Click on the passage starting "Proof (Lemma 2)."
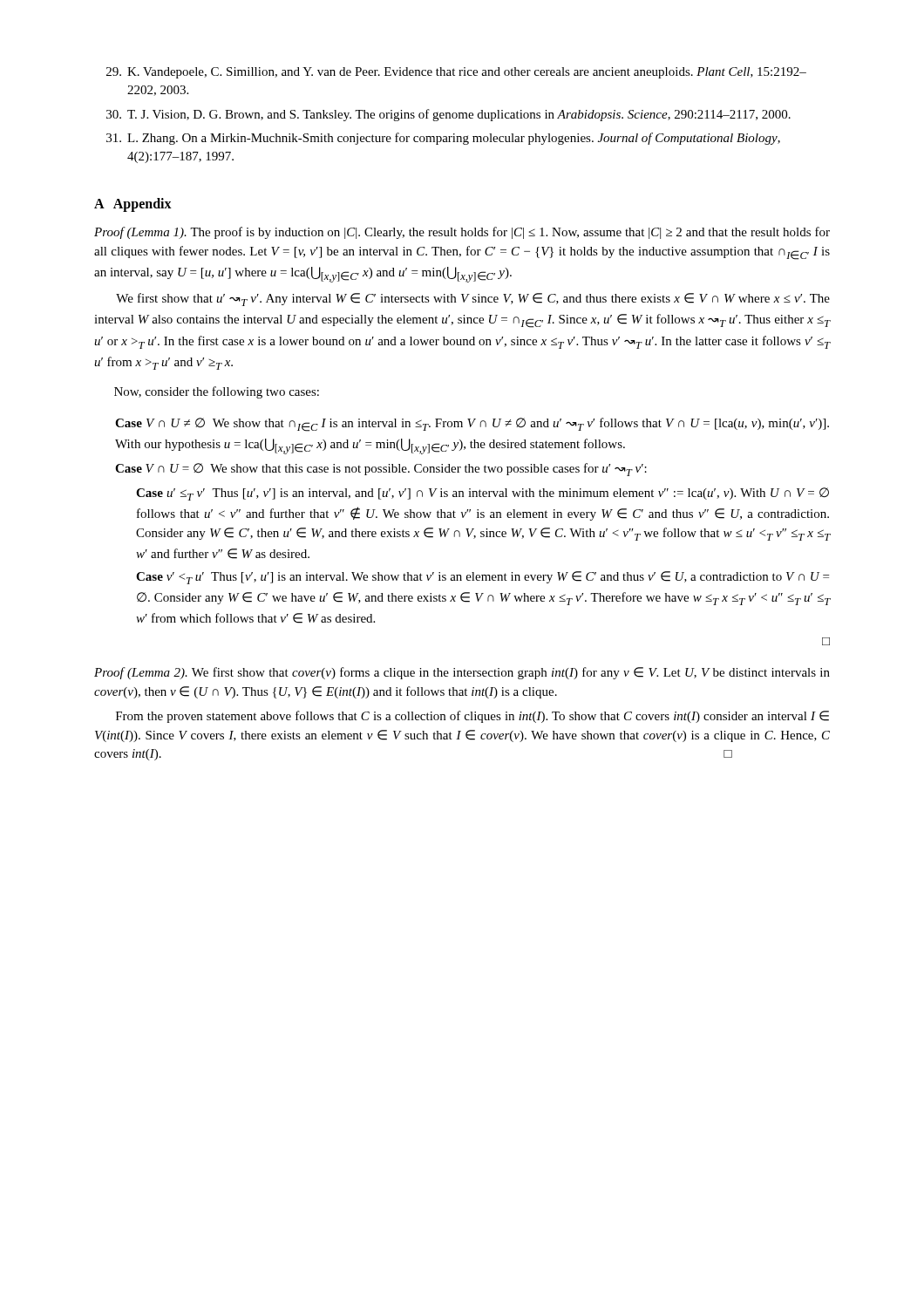The image size is (924, 1308). point(462,682)
